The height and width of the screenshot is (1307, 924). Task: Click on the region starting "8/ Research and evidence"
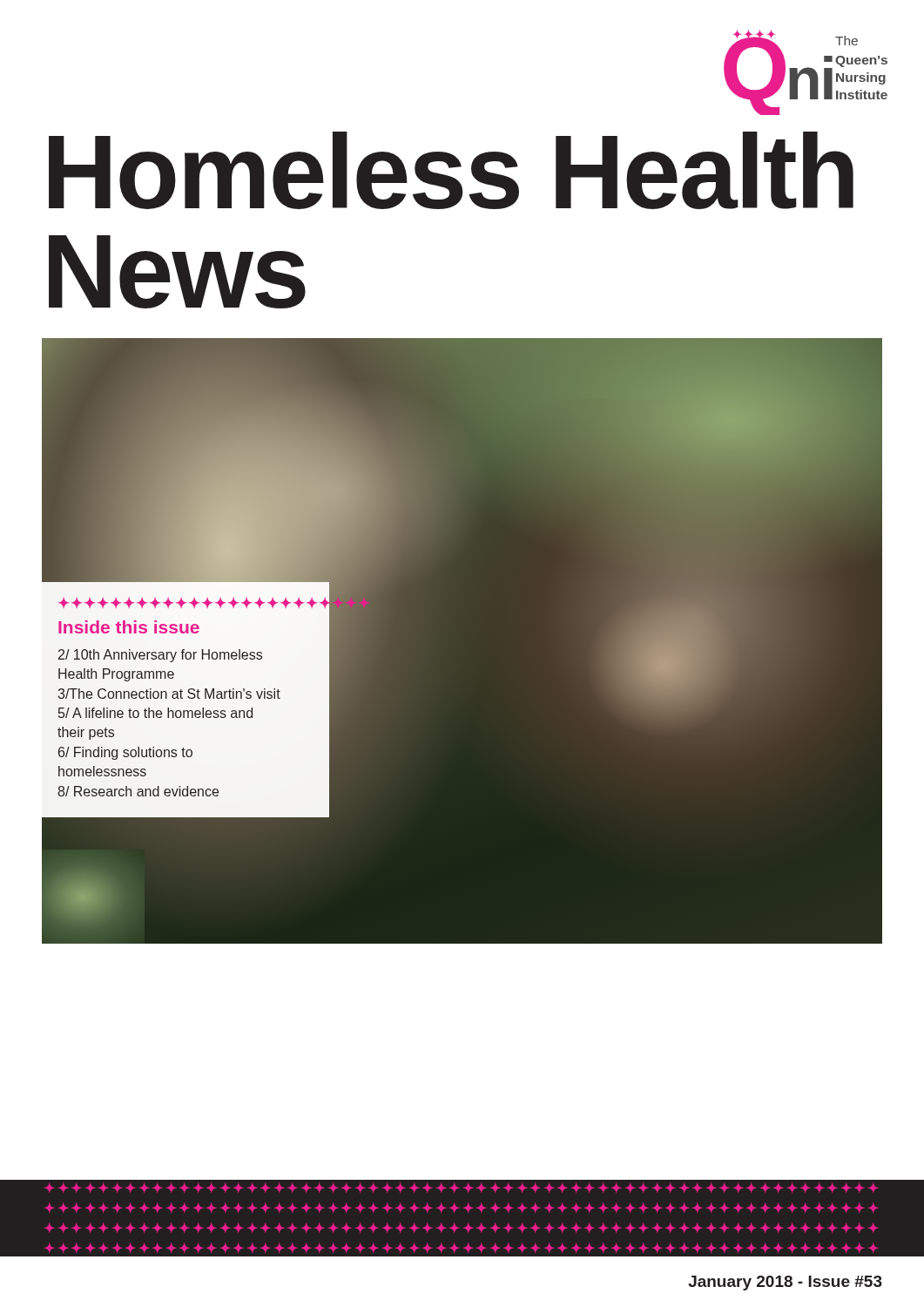pos(138,791)
